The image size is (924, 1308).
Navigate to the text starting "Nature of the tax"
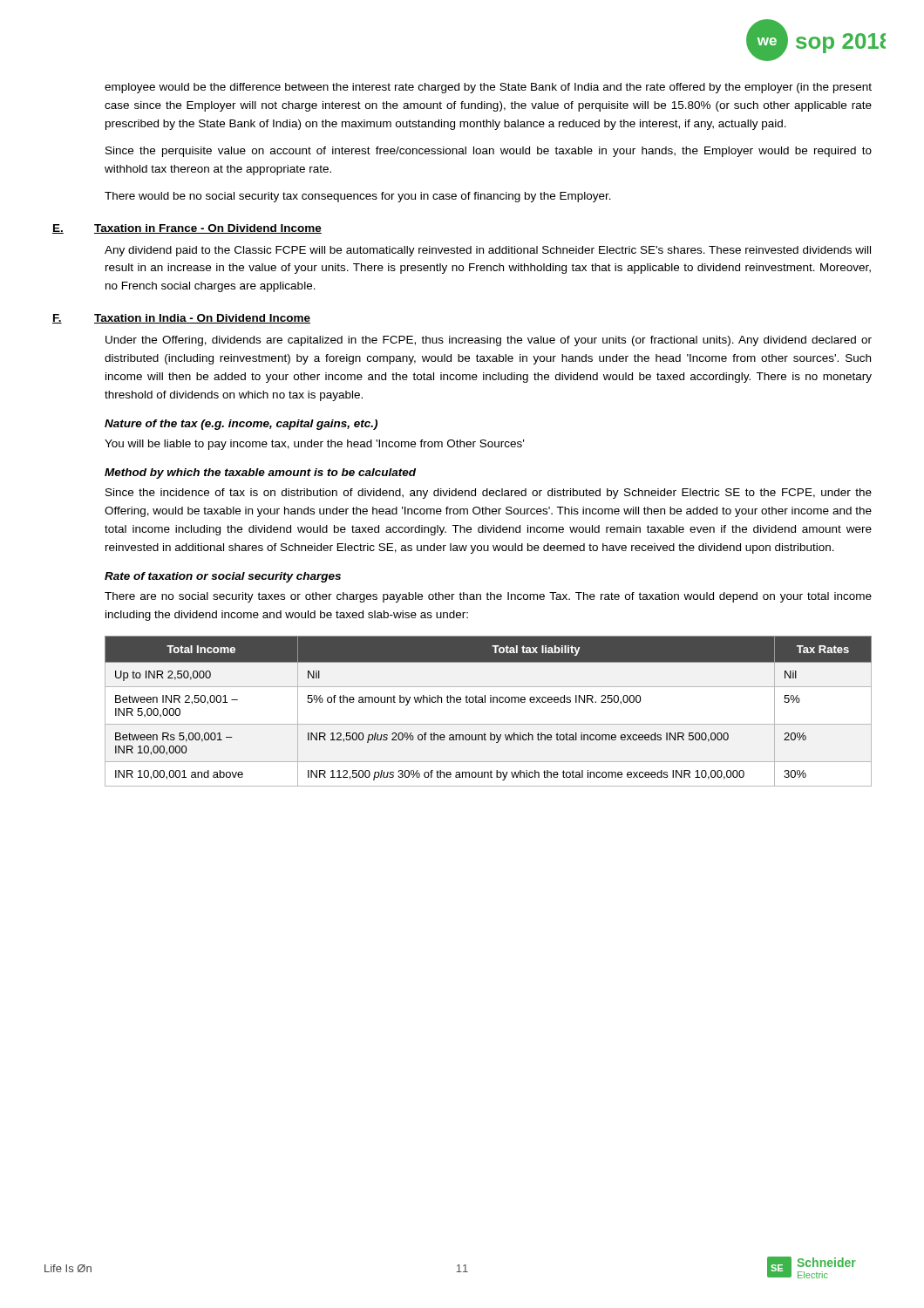click(x=241, y=423)
